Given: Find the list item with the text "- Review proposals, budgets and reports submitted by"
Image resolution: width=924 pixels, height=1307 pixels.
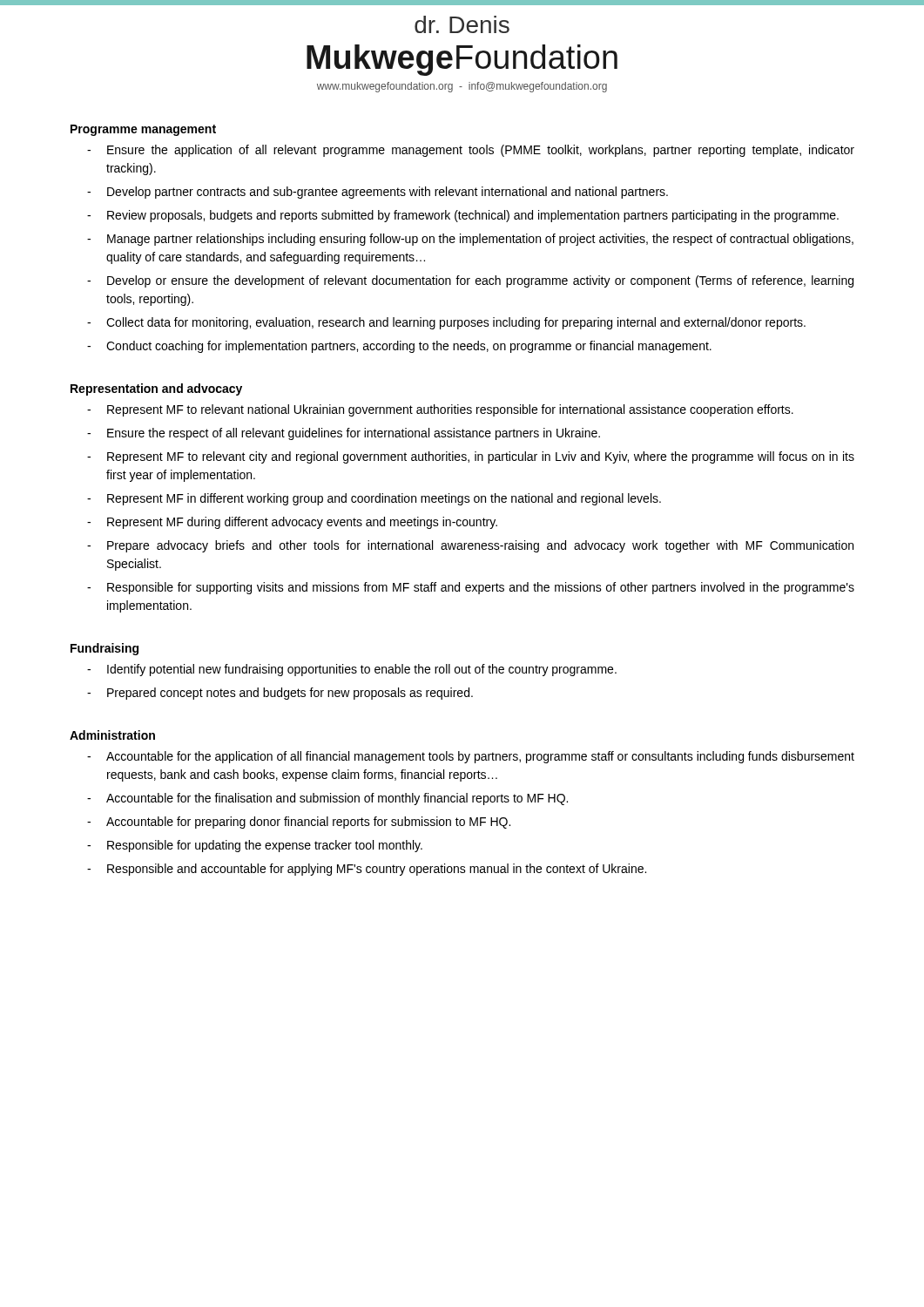Looking at the screenshot, I should (x=471, y=216).
